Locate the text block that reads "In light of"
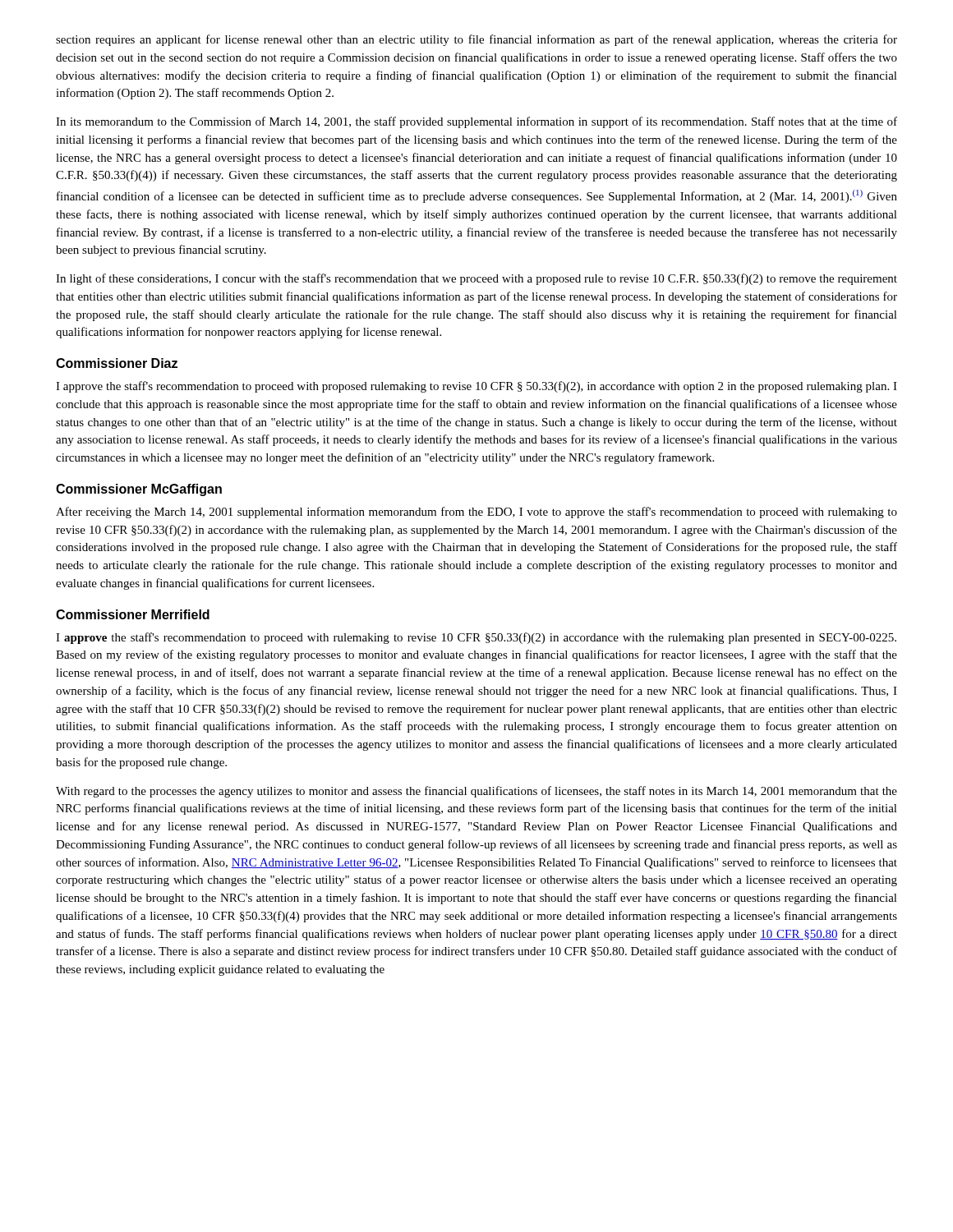This screenshot has height=1232, width=953. [476, 305]
